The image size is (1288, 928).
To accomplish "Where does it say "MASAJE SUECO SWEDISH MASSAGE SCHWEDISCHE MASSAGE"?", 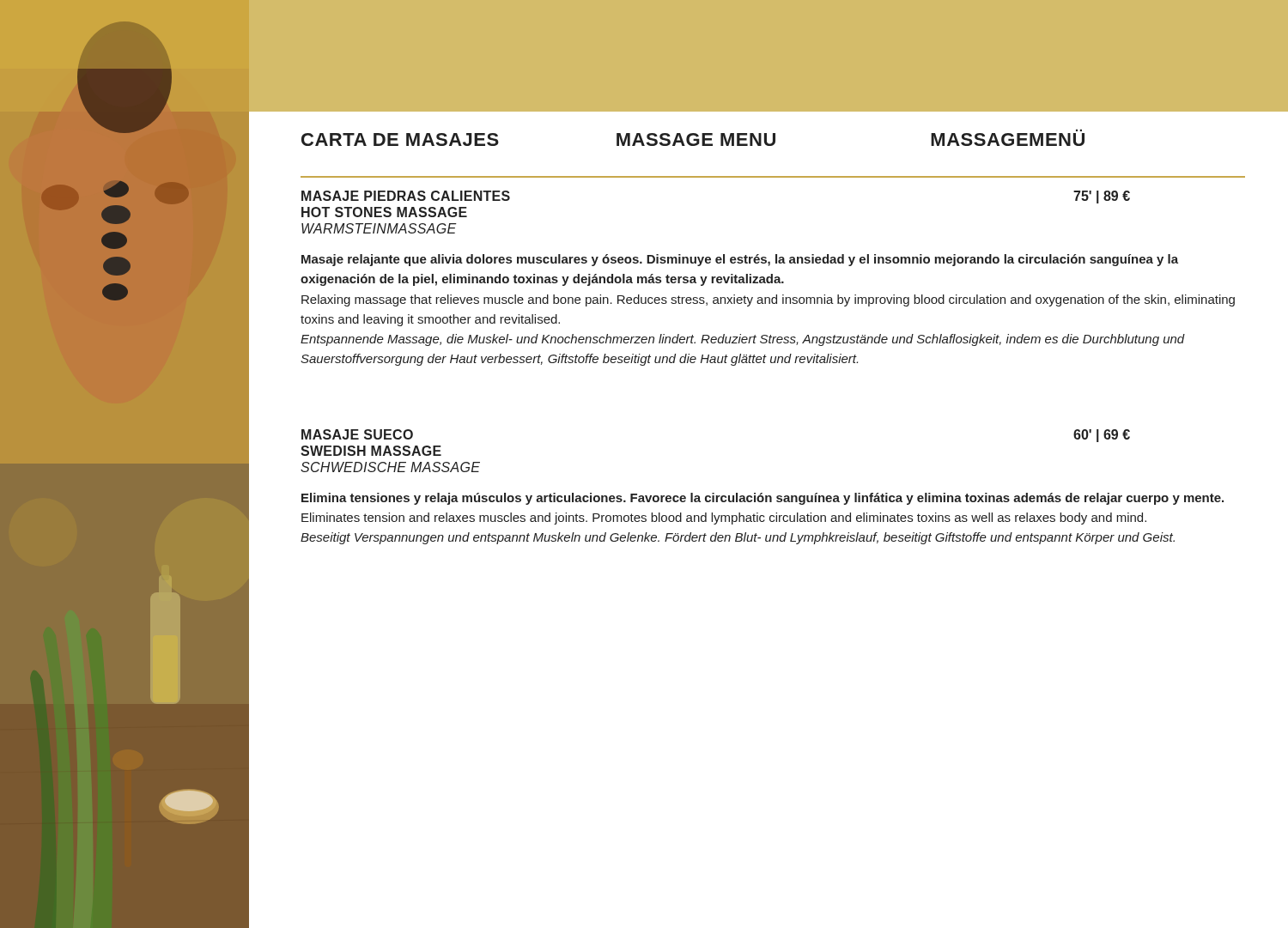I will (x=357, y=434).
